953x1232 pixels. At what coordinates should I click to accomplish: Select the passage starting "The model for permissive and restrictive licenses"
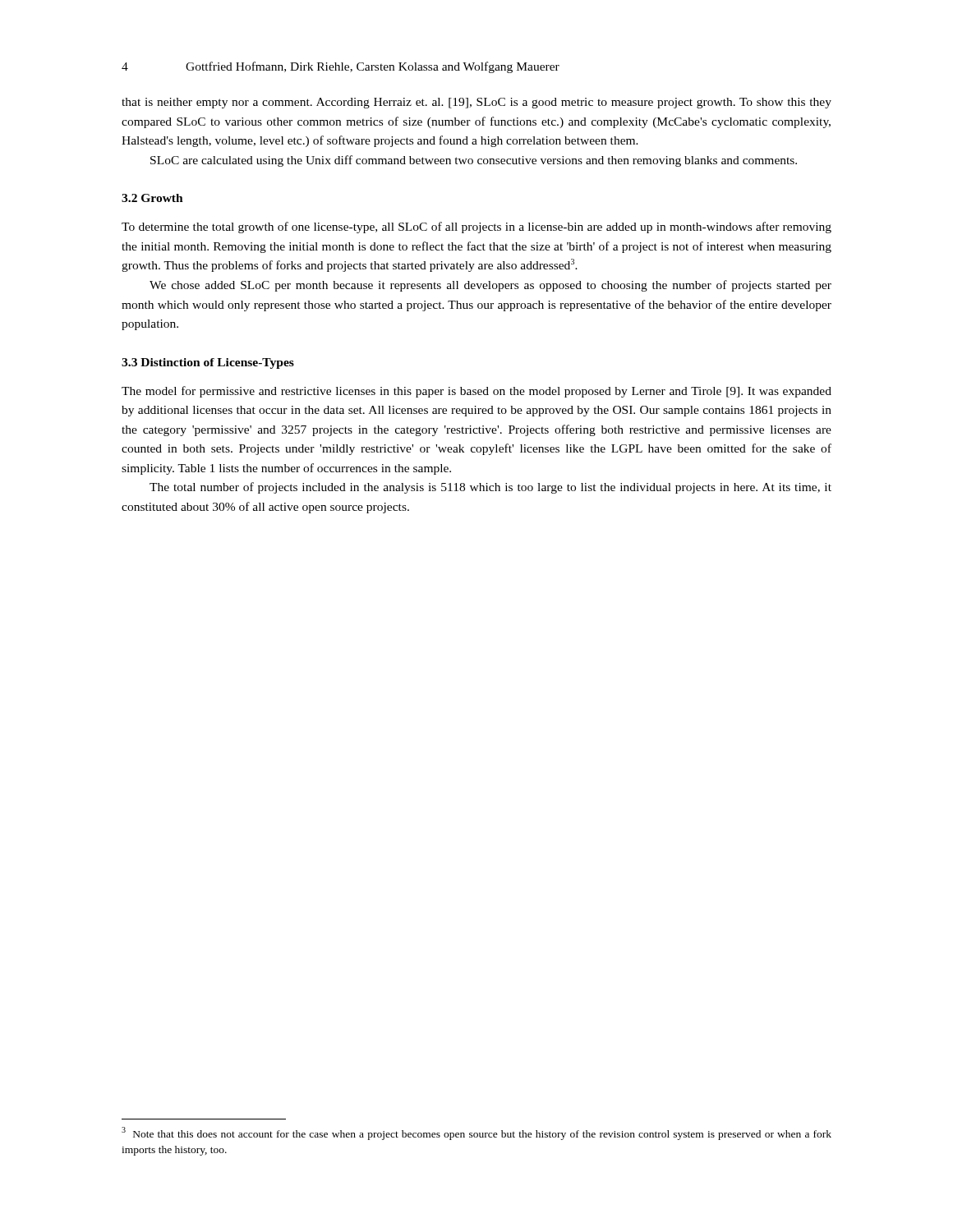click(x=476, y=429)
